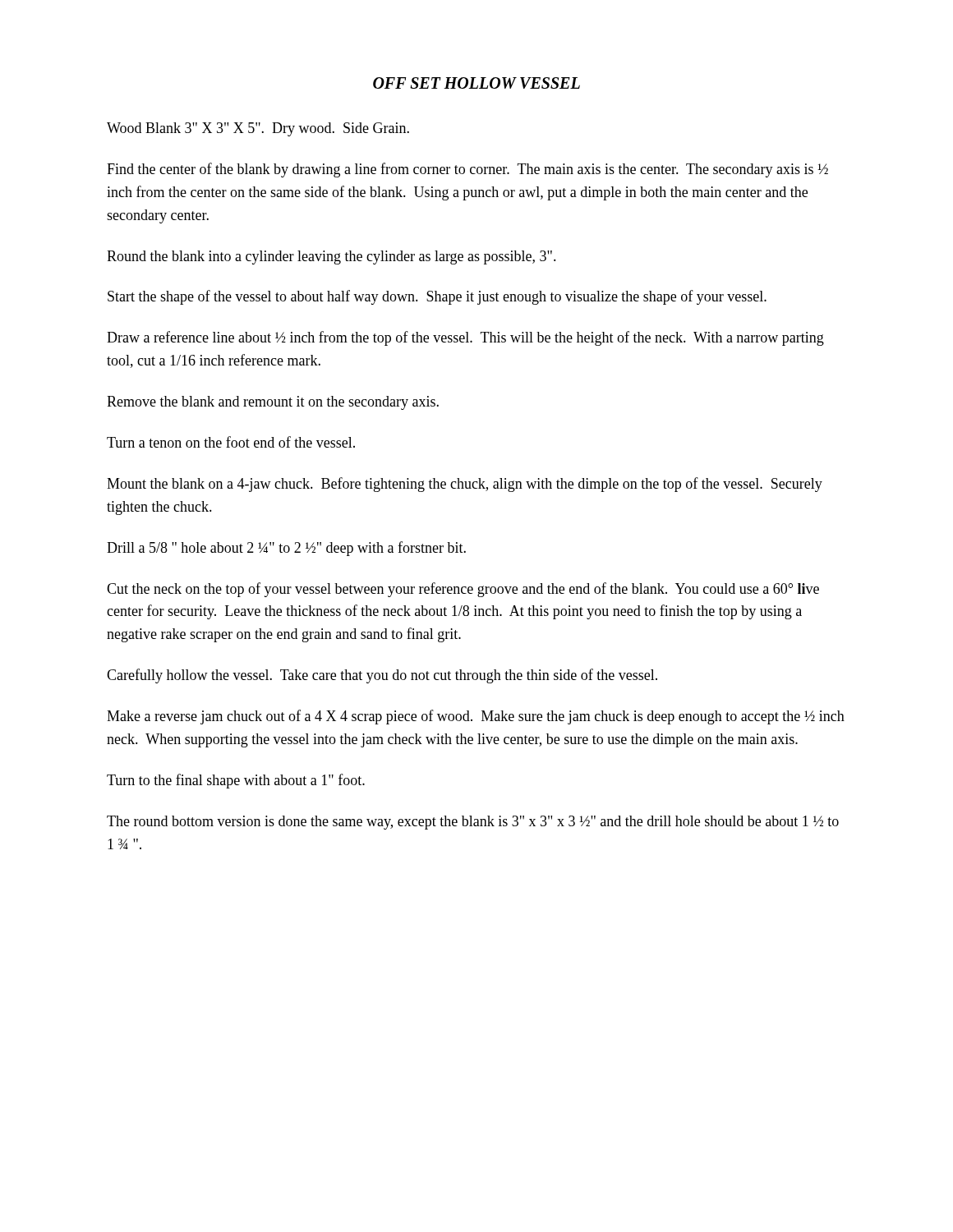Locate the element starting "Draw a reference line"
This screenshot has width=953, height=1232.
click(465, 349)
